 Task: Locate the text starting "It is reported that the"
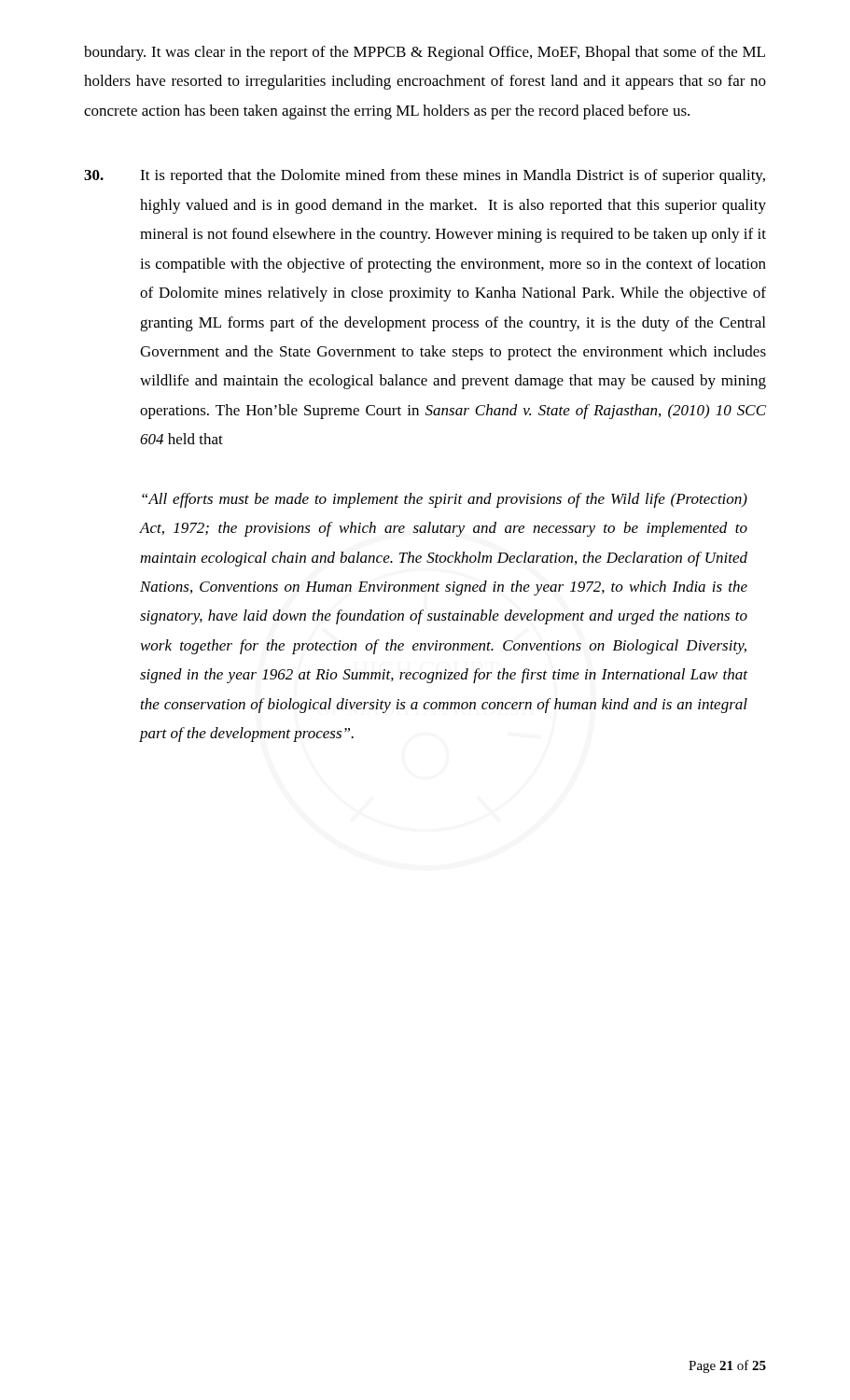pyautogui.click(x=425, y=308)
